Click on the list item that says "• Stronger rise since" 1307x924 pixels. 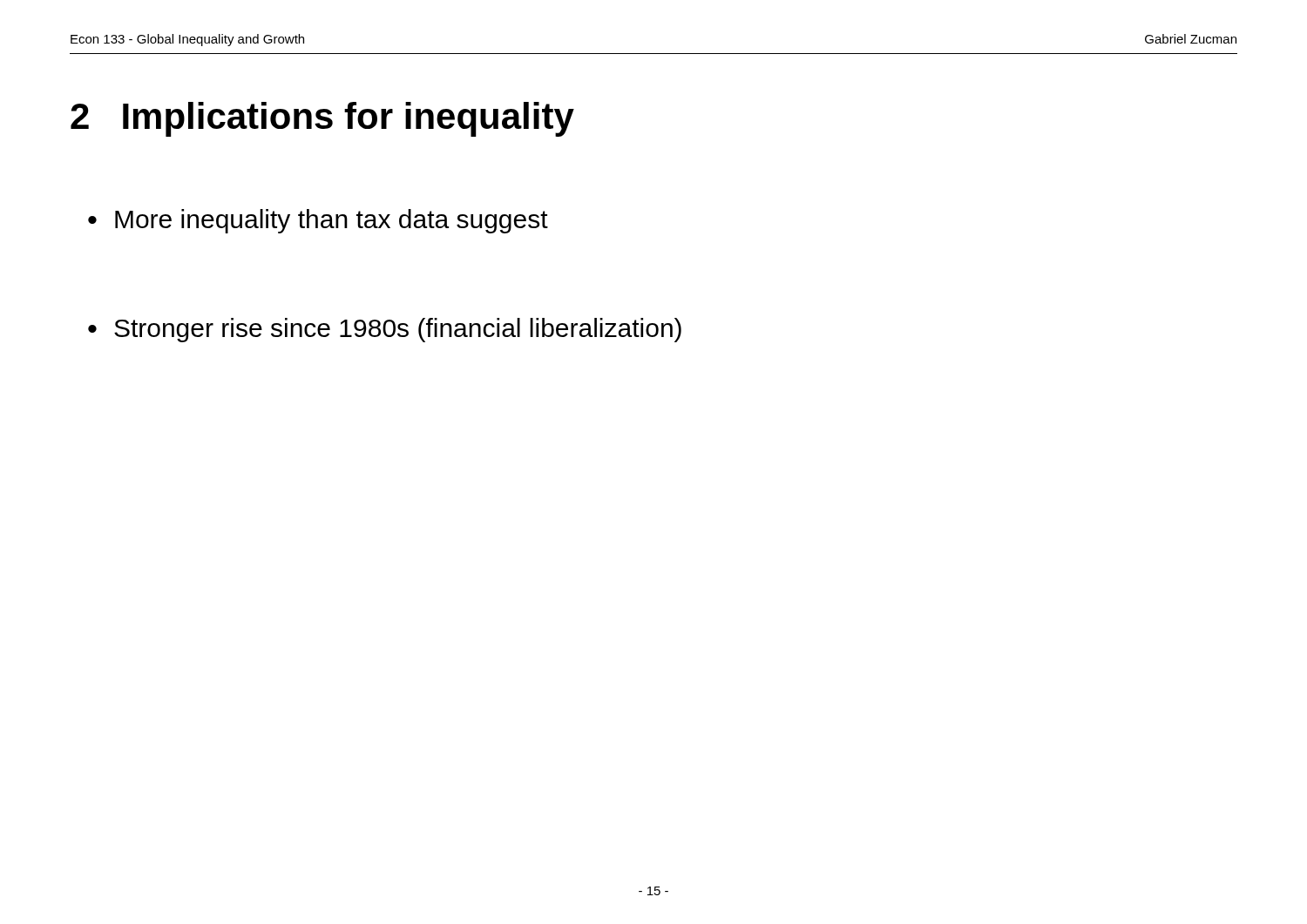tap(385, 328)
